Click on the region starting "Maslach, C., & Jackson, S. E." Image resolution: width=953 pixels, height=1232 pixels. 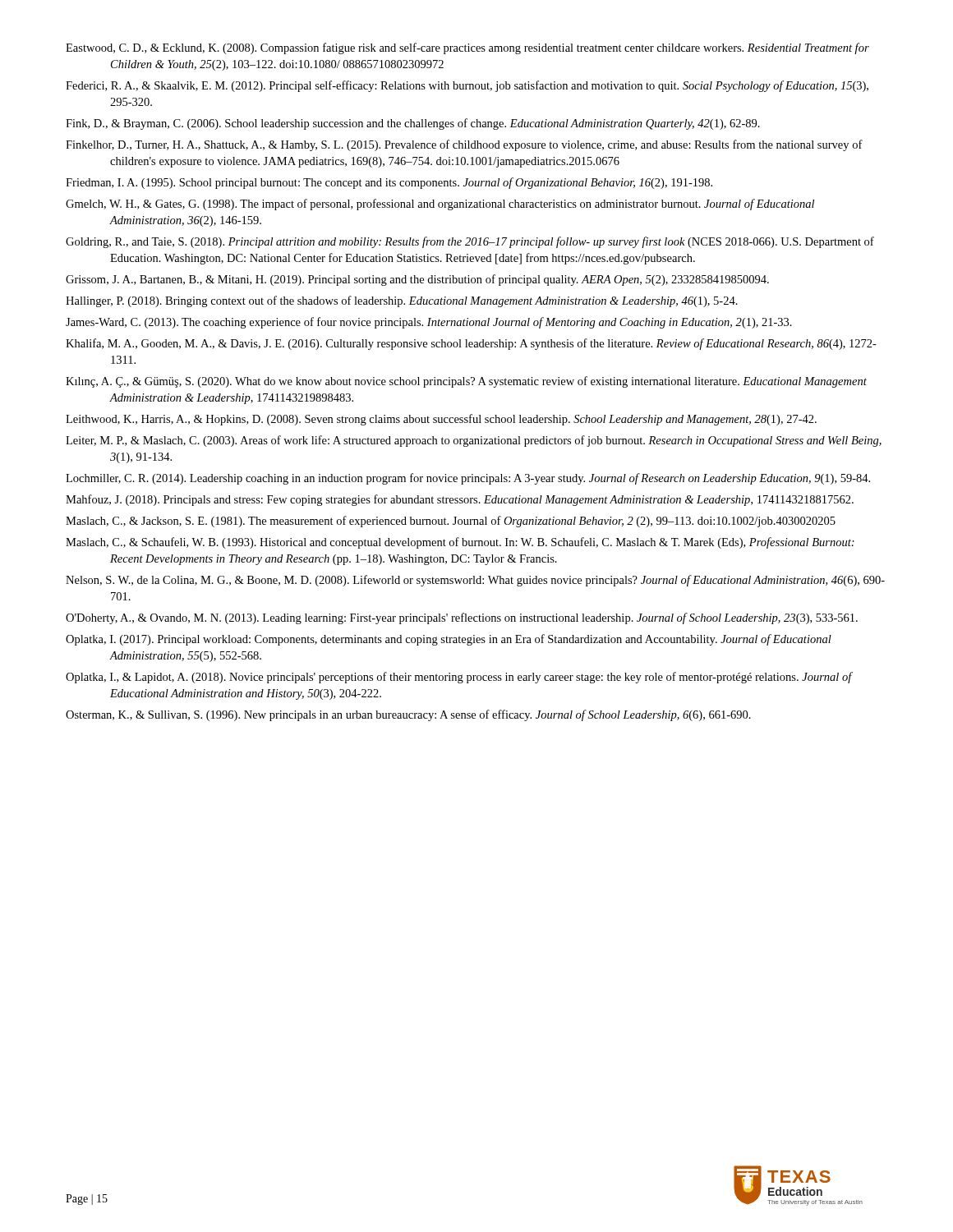tap(451, 521)
